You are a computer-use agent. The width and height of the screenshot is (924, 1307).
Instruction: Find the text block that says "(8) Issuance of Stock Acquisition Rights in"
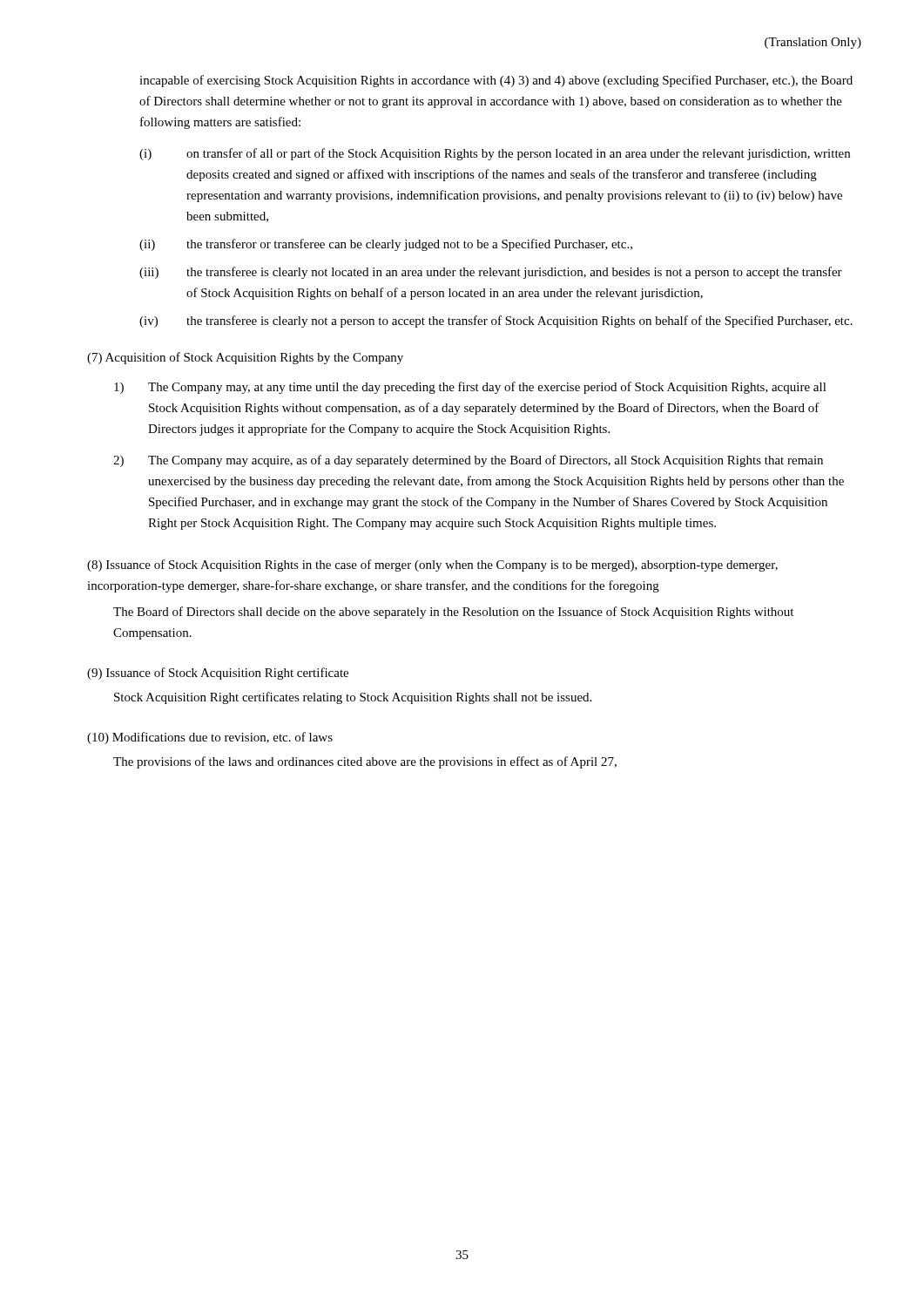click(433, 575)
